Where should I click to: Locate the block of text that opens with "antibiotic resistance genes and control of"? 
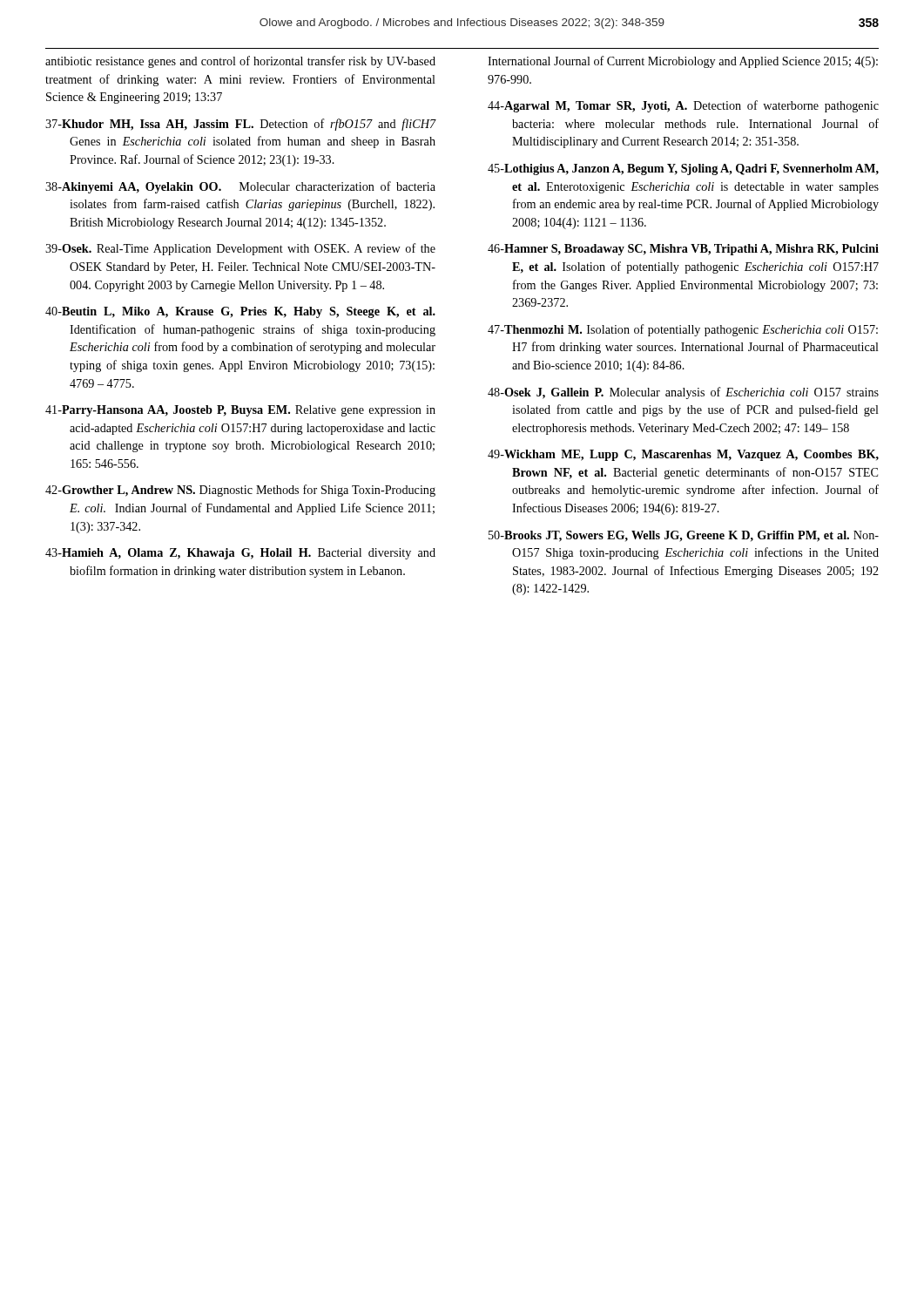point(240,79)
